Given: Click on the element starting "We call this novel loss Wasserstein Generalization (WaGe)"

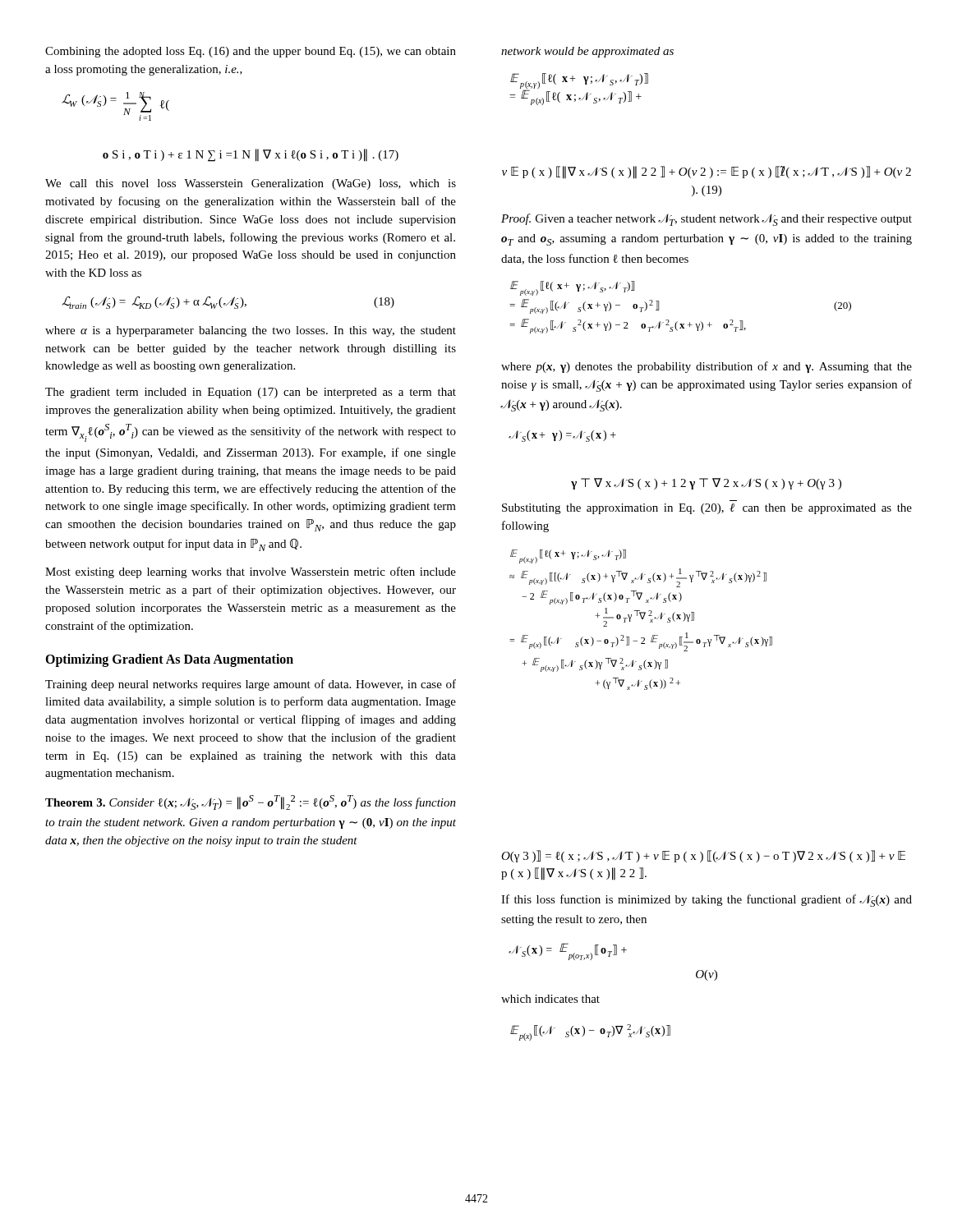Looking at the screenshot, I should tap(251, 228).
